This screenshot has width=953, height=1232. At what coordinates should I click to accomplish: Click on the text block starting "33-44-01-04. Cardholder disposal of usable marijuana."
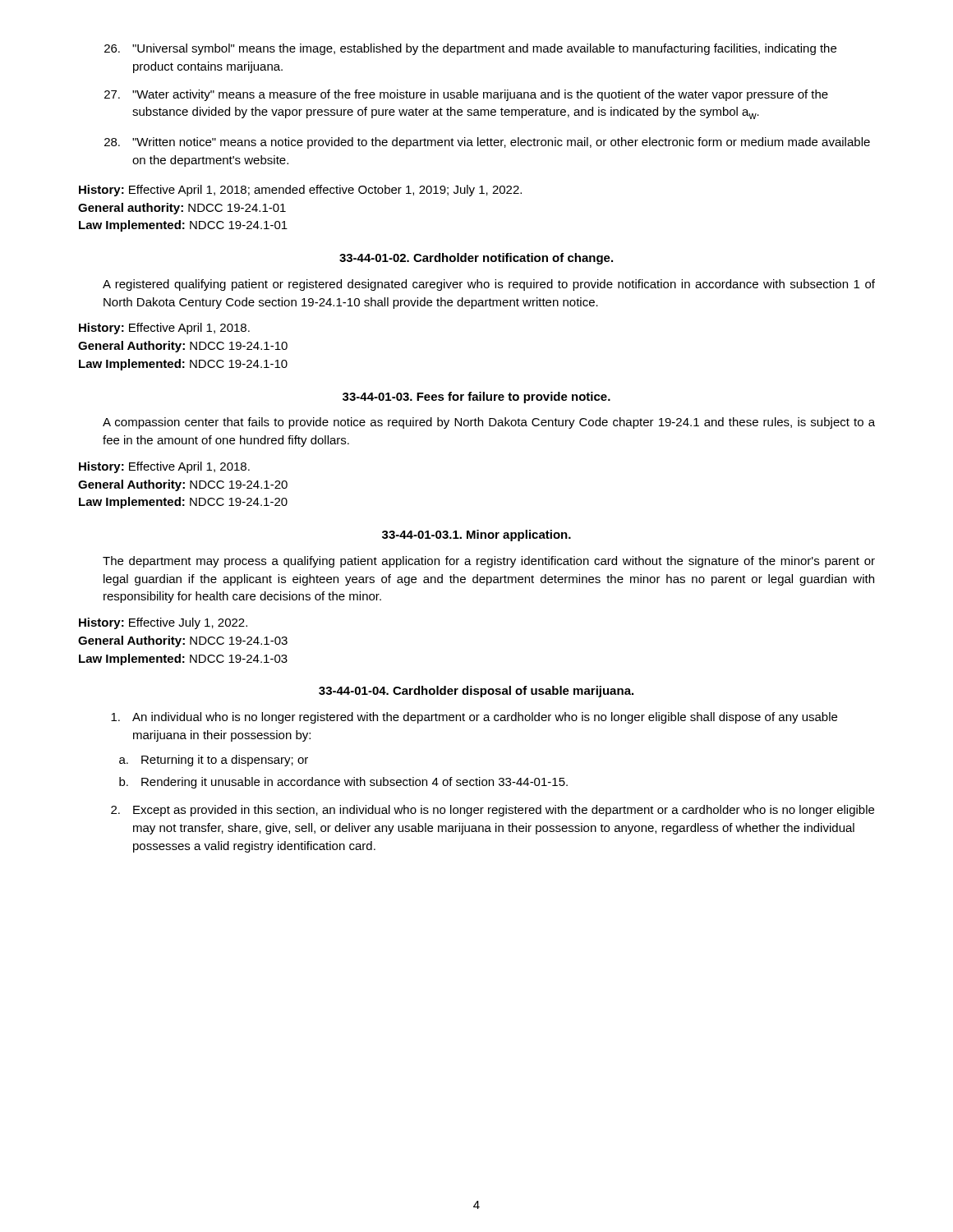point(476,691)
